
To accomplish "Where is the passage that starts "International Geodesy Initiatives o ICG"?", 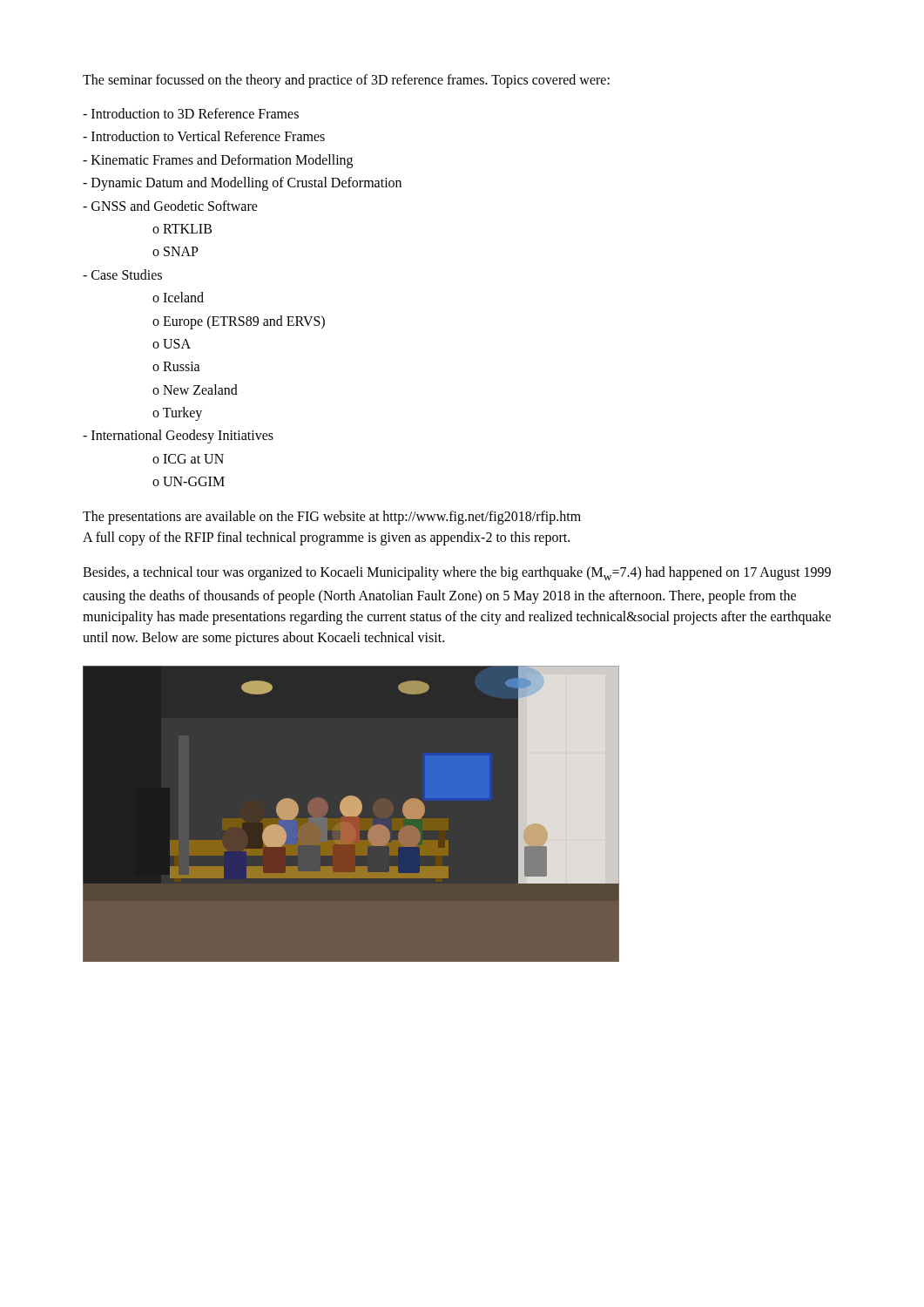I will click(178, 437).
